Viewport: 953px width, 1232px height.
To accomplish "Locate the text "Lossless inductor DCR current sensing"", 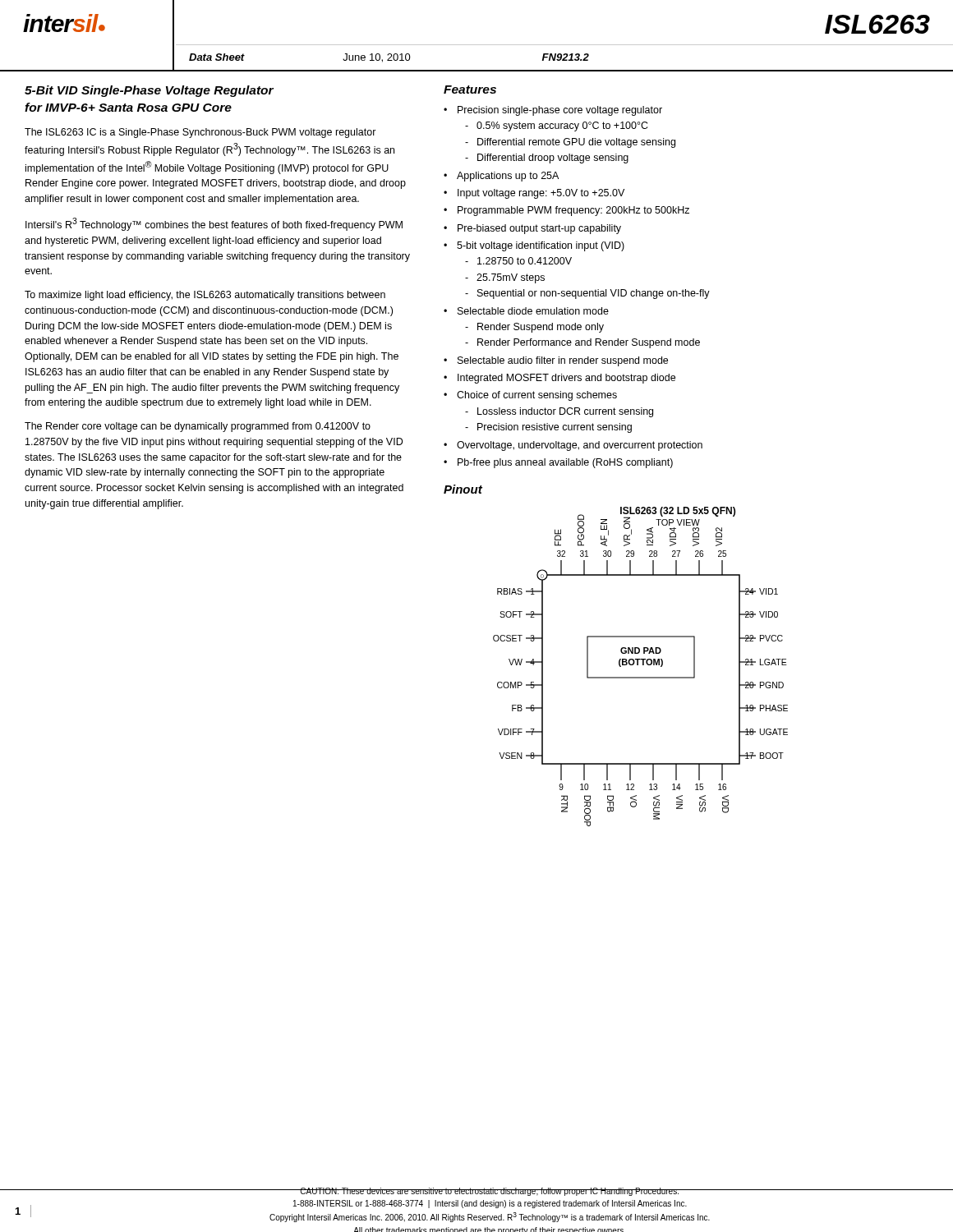I will 565,411.
